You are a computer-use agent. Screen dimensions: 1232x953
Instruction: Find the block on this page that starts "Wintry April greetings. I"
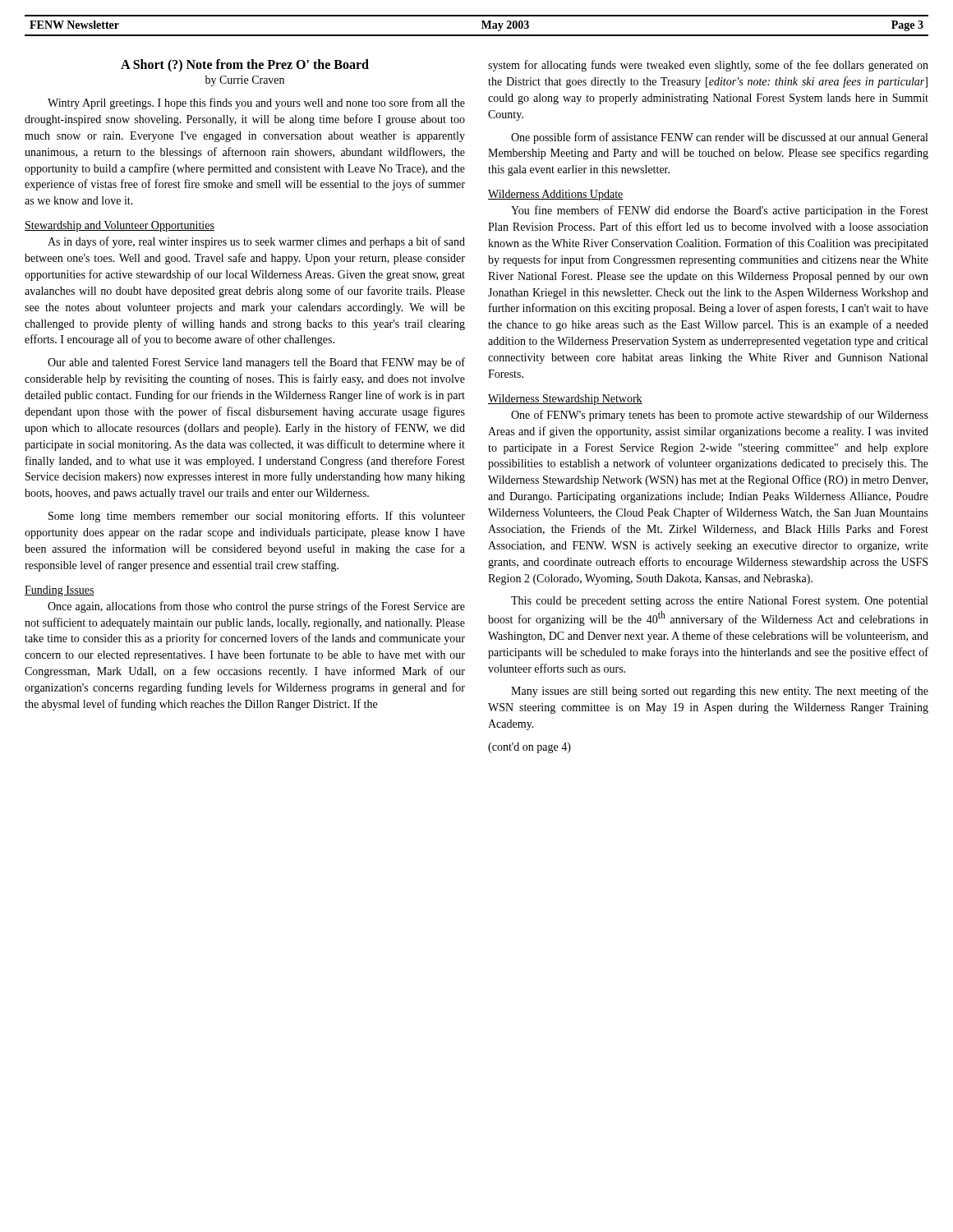pyautogui.click(x=245, y=152)
